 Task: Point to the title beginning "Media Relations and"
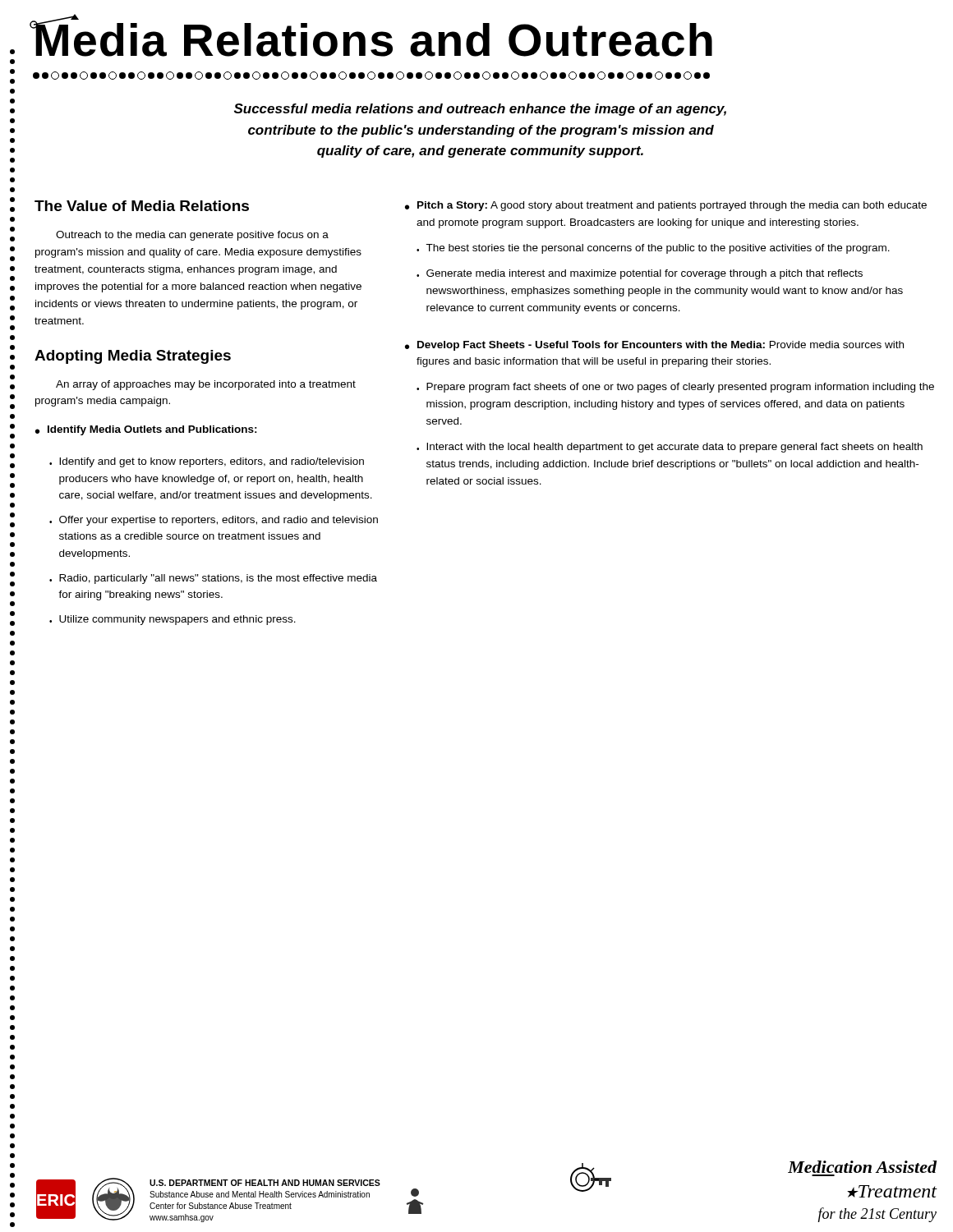pos(476,49)
